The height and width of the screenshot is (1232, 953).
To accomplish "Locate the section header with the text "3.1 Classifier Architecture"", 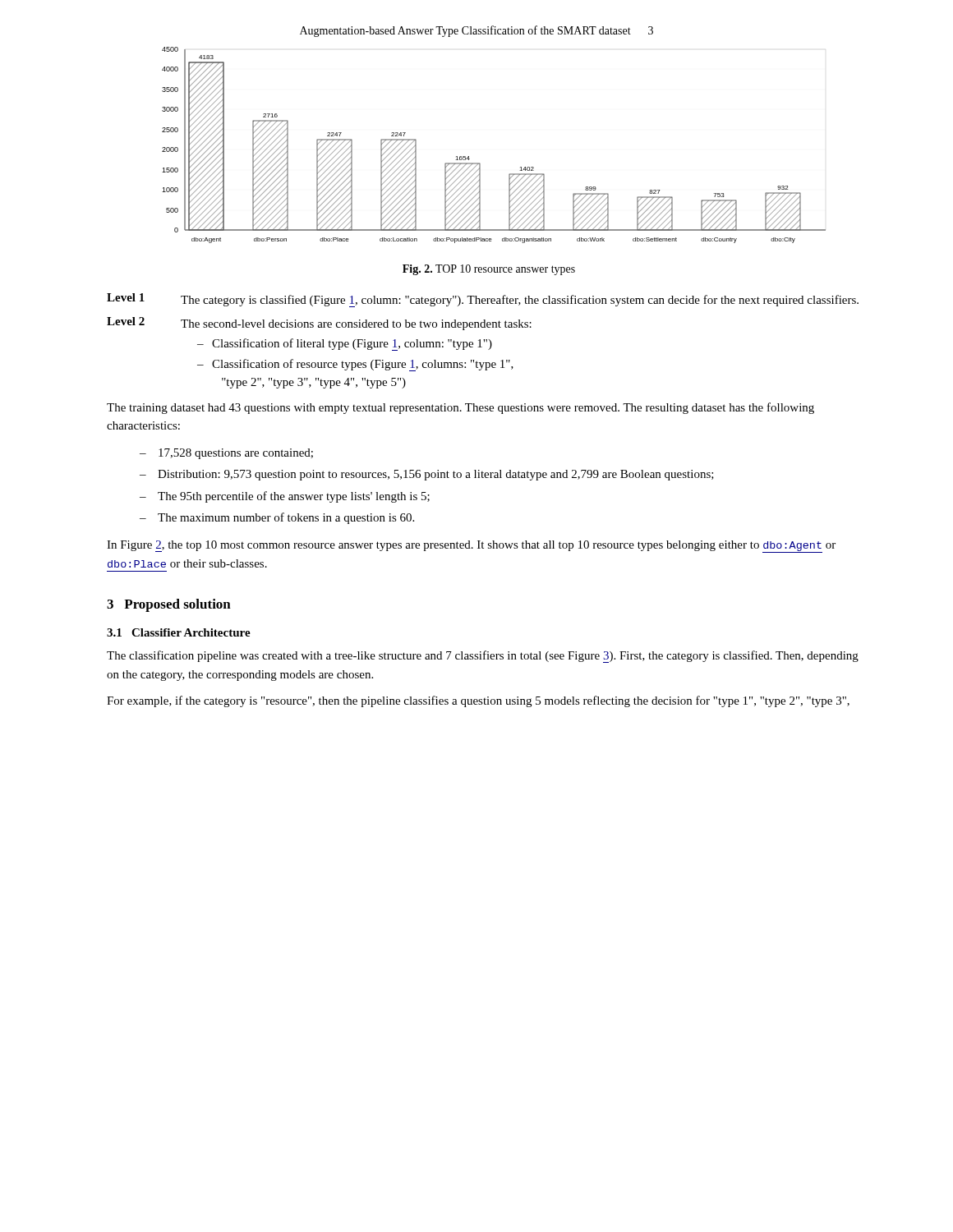I will click(179, 632).
